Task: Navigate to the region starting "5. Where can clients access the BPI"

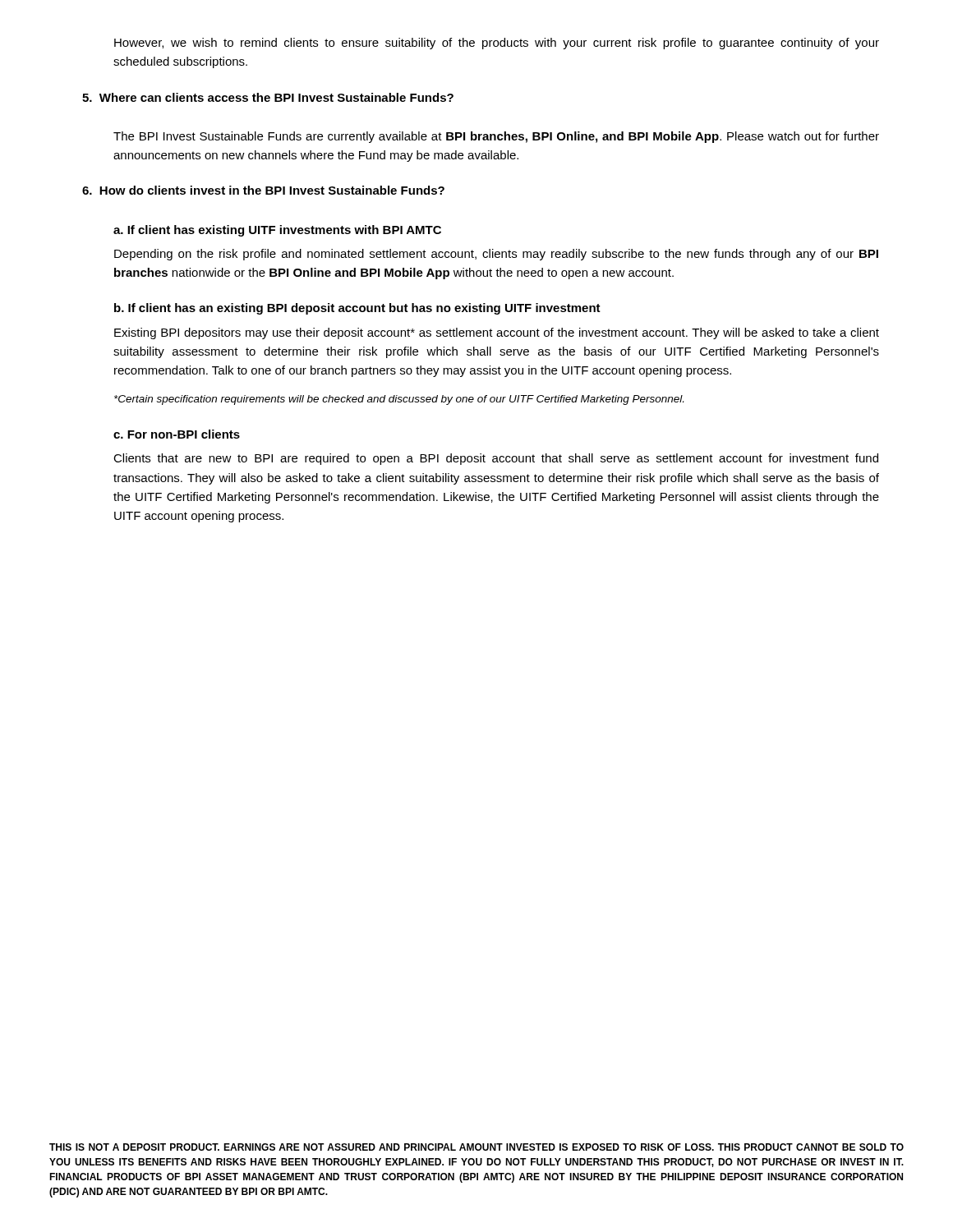Action: coord(268,97)
